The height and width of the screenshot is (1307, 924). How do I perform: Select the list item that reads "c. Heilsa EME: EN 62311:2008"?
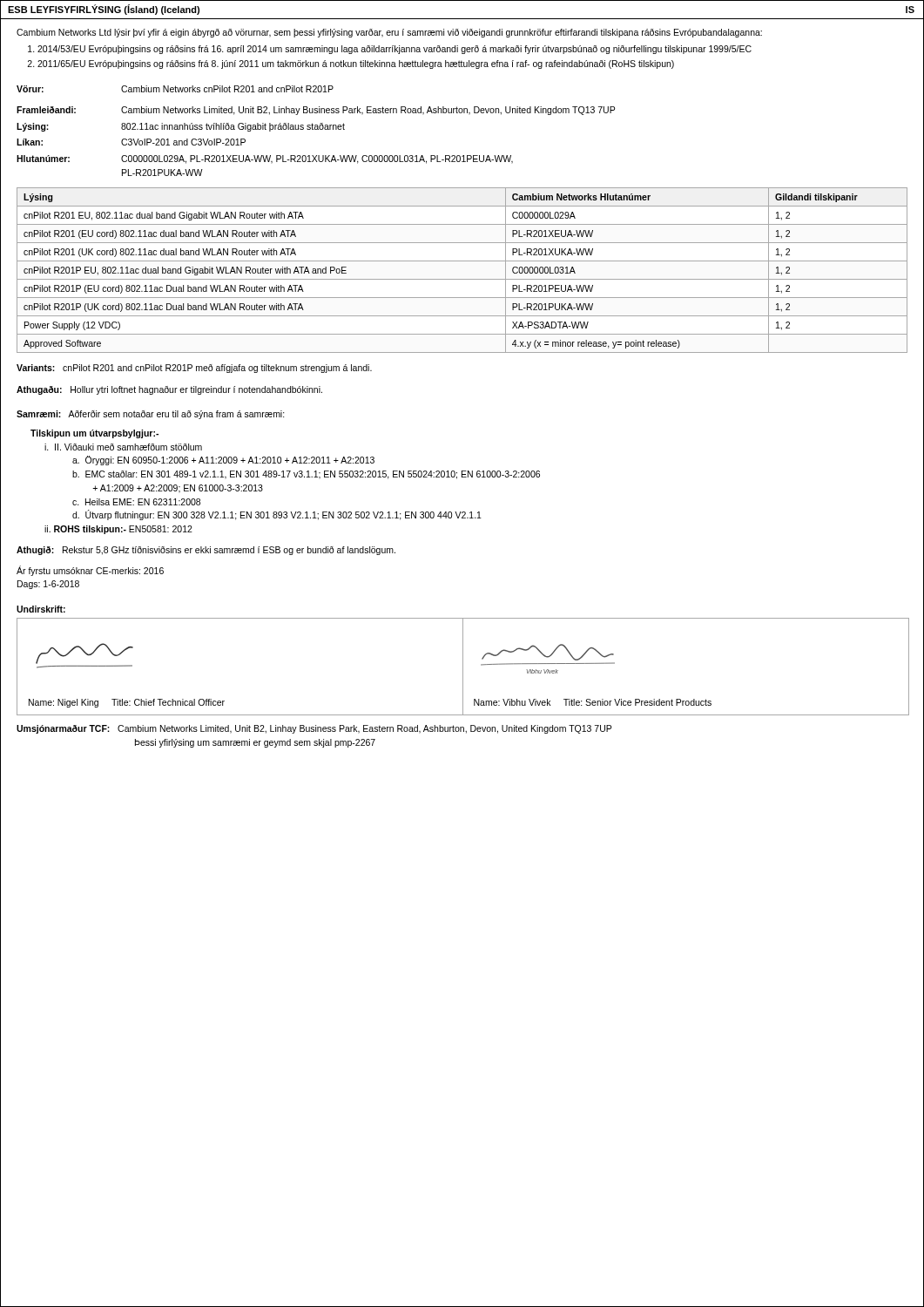tap(137, 501)
